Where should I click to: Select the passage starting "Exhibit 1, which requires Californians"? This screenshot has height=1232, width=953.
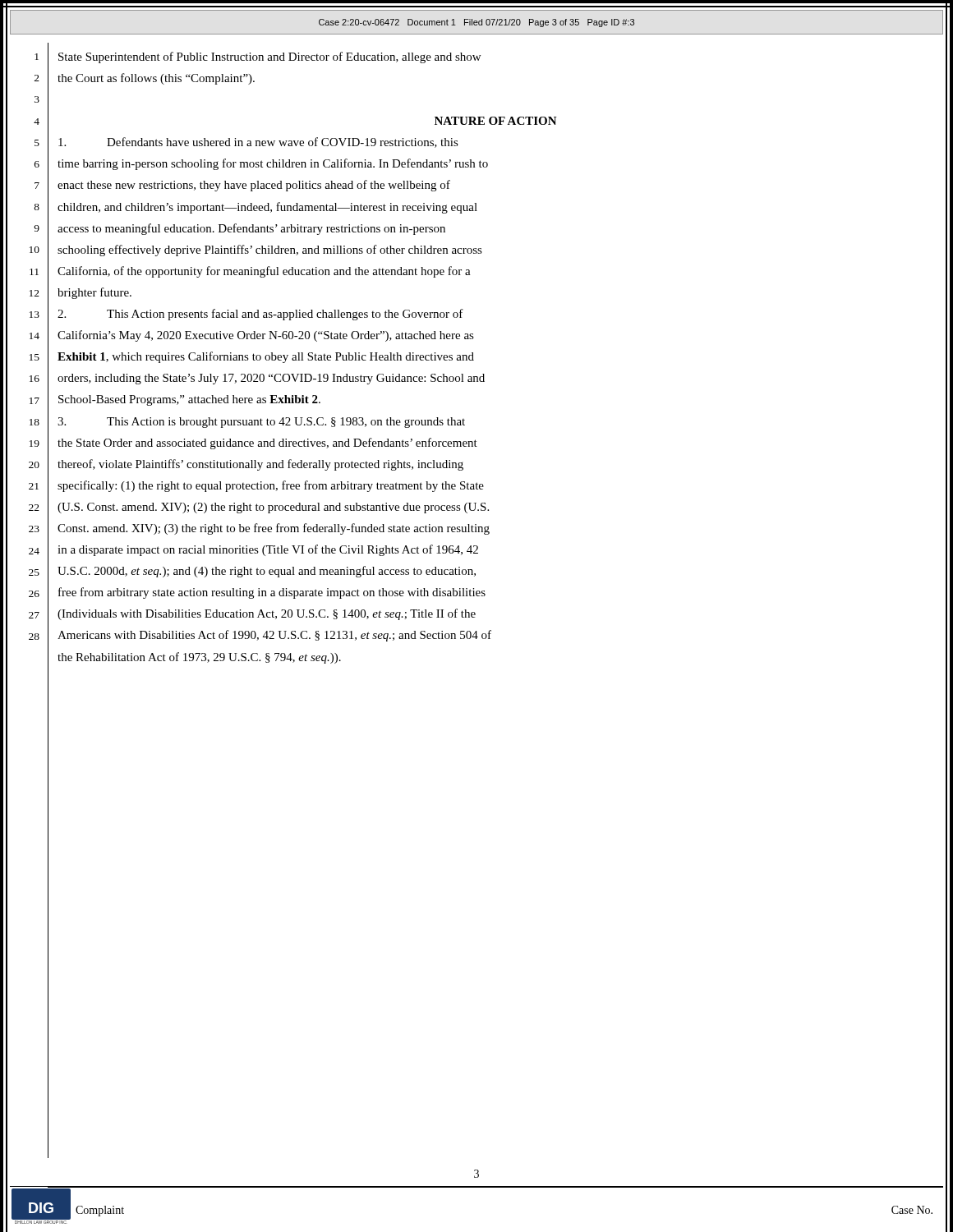click(266, 357)
